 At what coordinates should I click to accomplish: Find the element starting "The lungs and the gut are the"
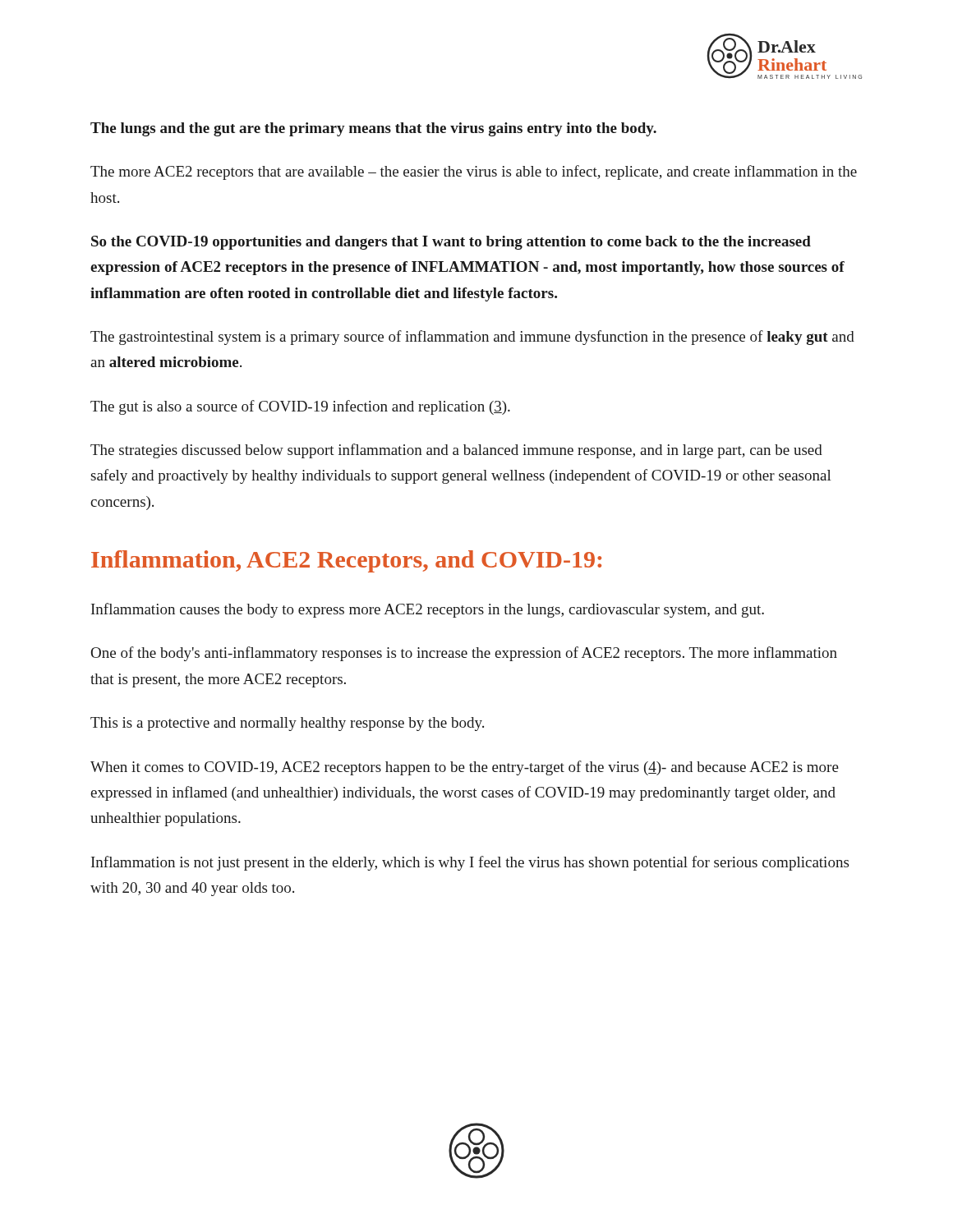pyautogui.click(x=374, y=128)
